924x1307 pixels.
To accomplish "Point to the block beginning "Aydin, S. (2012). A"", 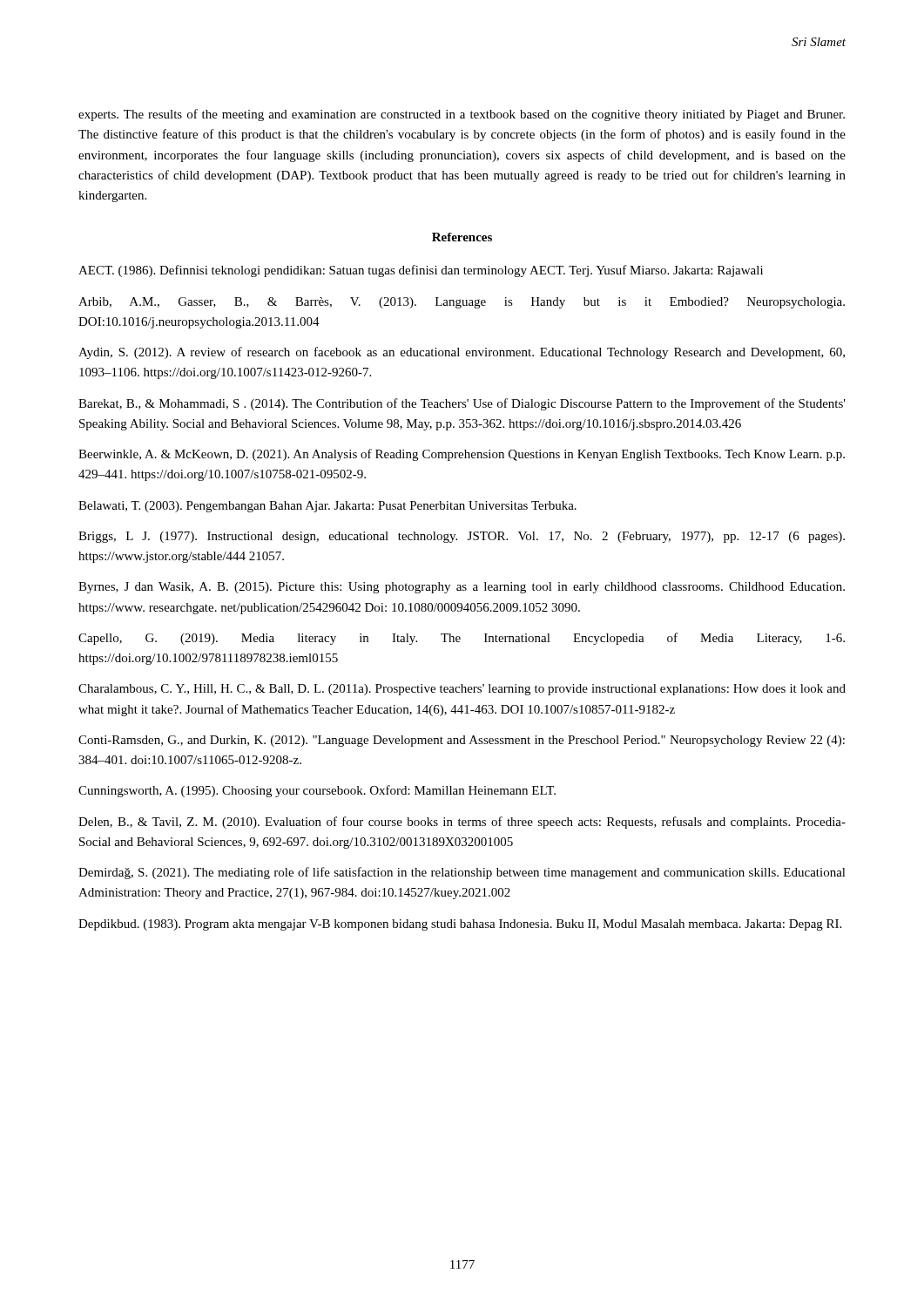I will coord(462,362).
